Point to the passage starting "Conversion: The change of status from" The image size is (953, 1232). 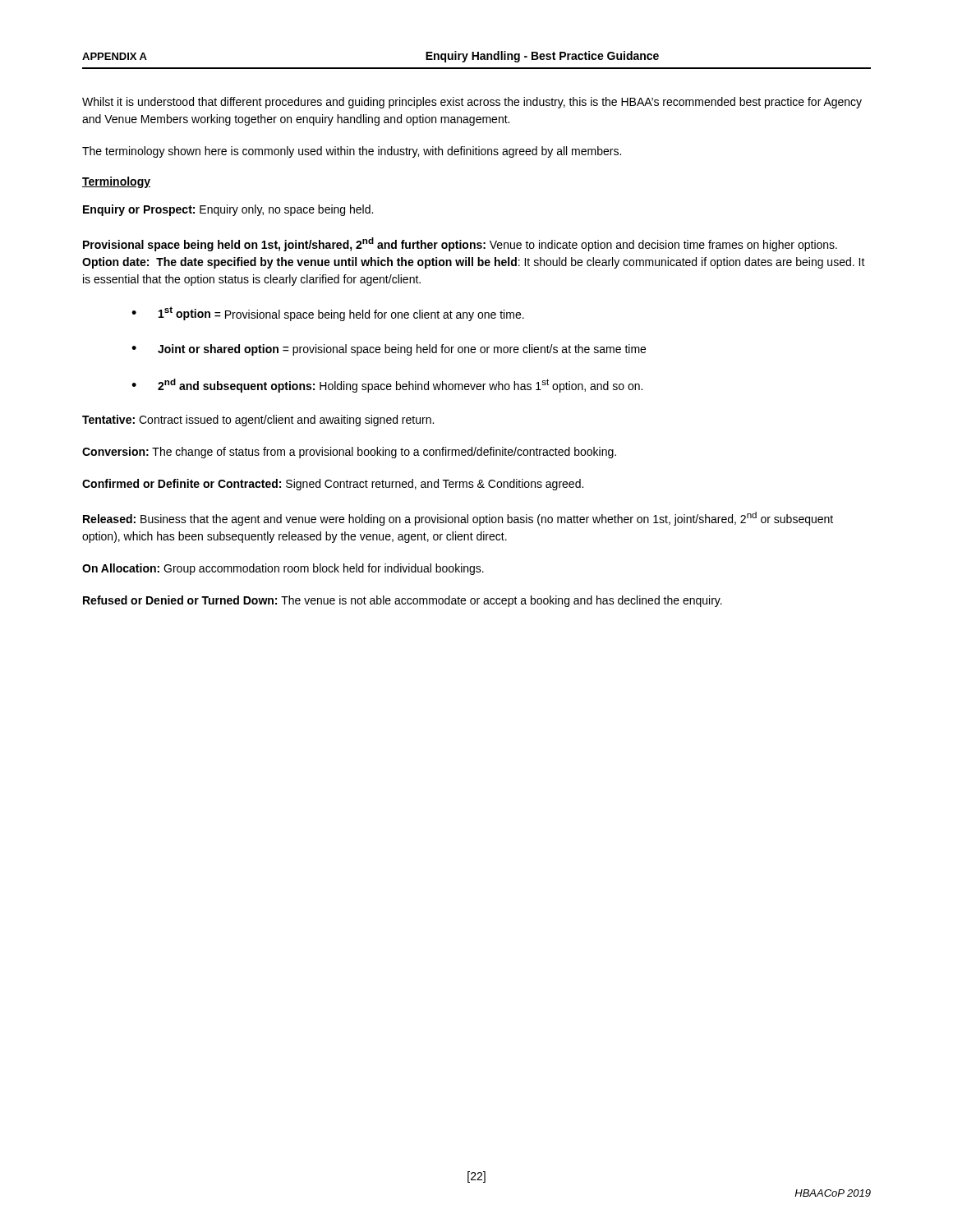[x=350, y=452]
